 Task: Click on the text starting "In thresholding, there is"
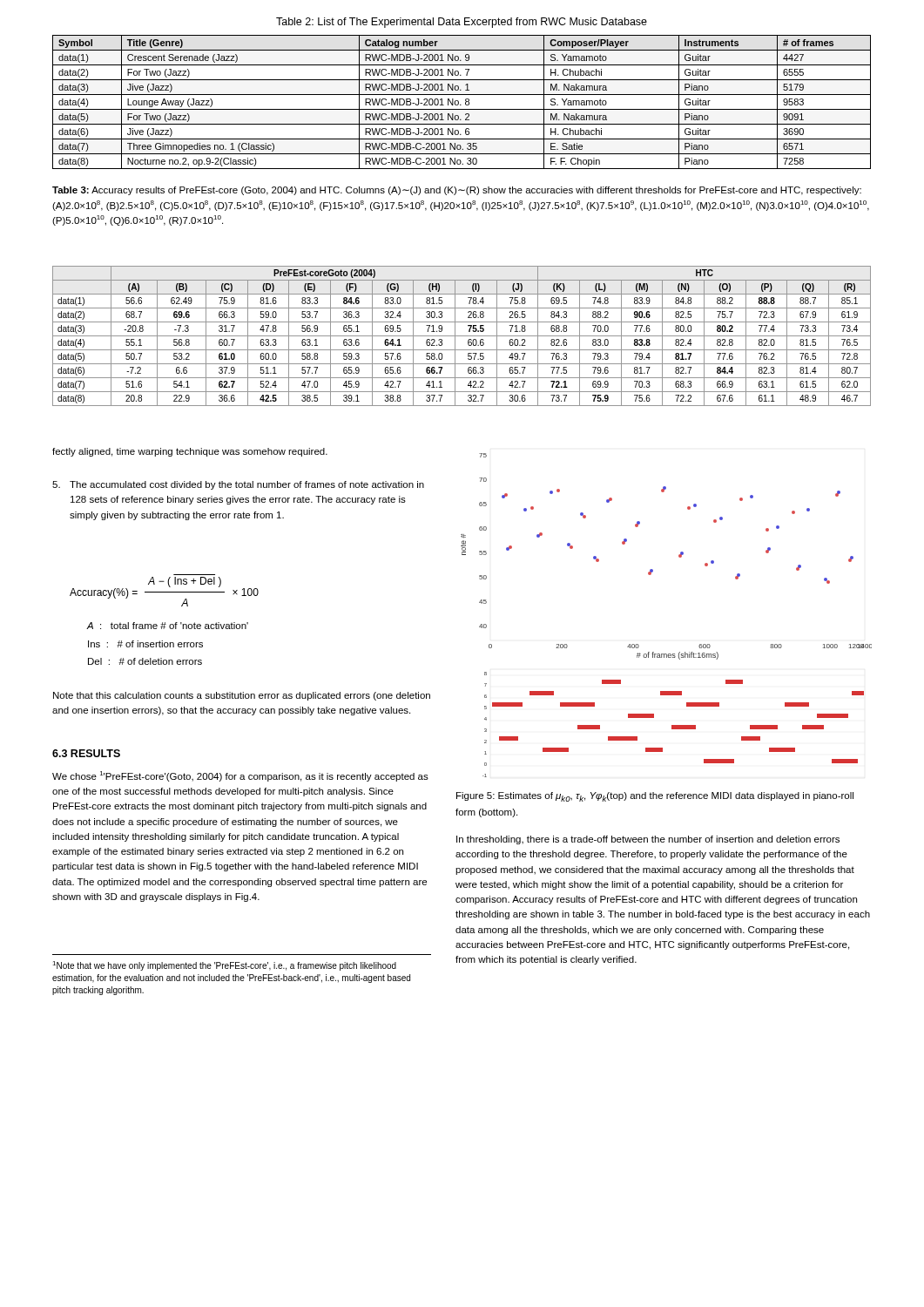(x=663, y=899)
